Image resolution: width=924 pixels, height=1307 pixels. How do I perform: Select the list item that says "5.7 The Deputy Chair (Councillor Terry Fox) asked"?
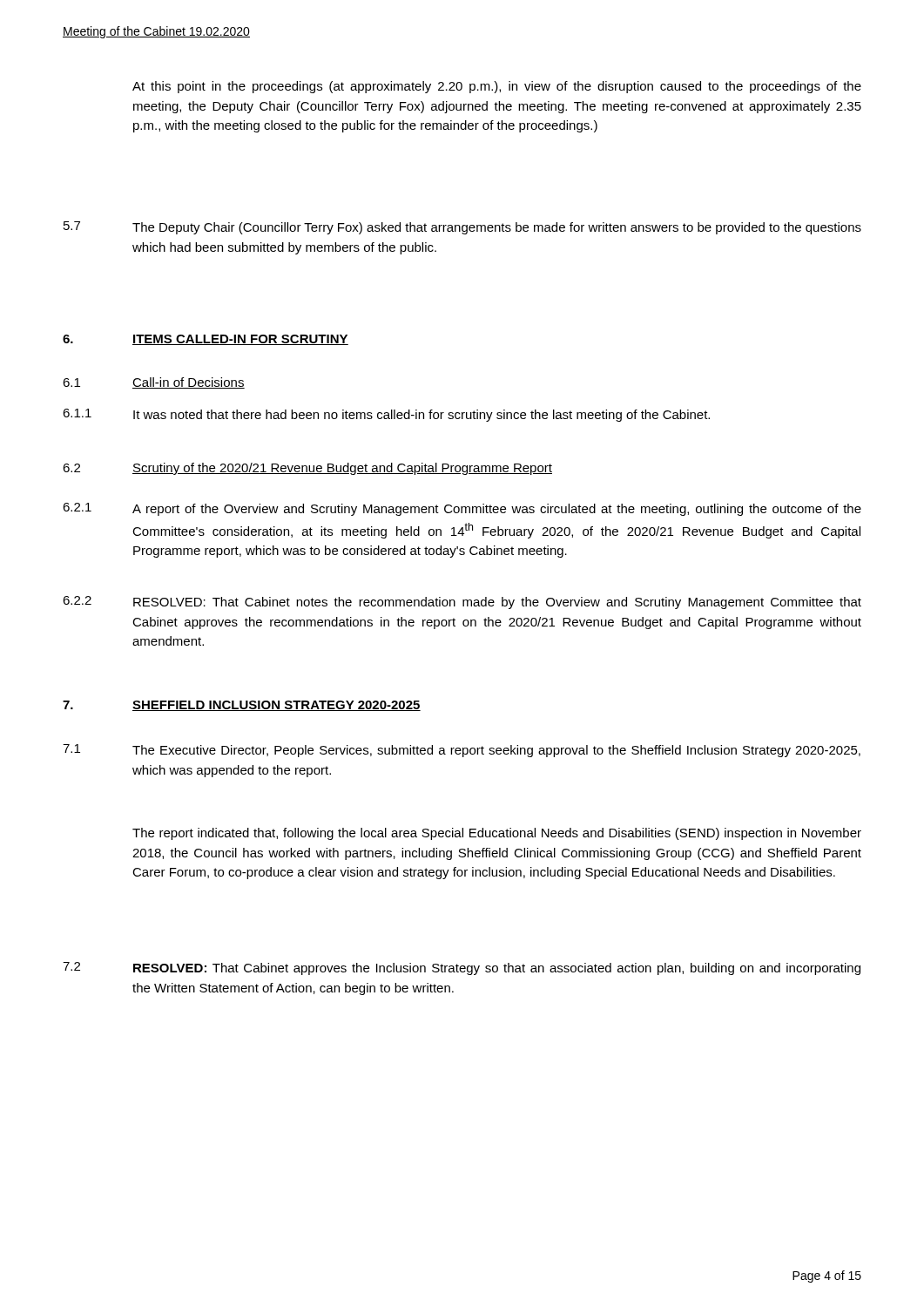pos(462,237)
